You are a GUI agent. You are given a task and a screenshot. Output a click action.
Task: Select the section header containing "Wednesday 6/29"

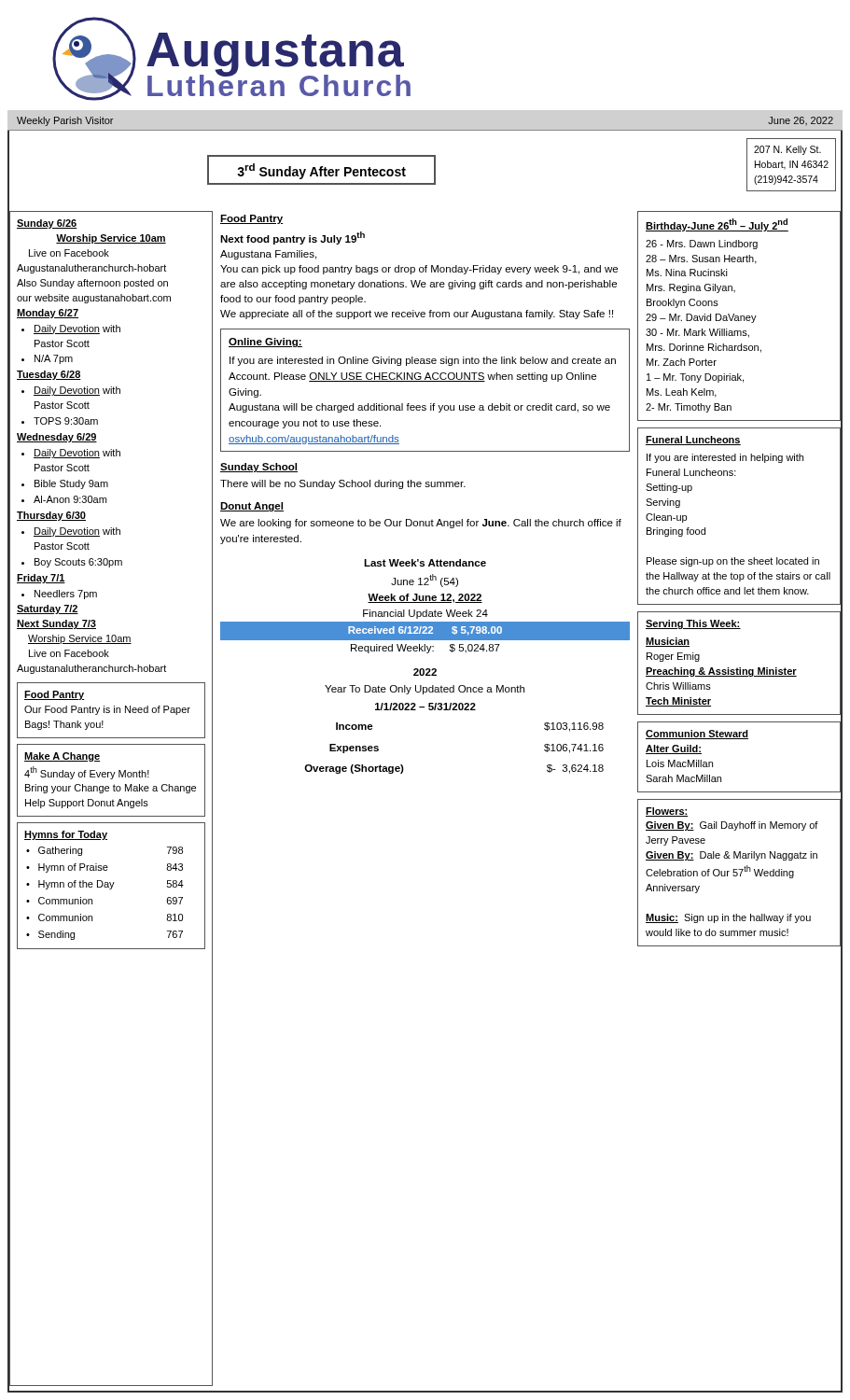[57, 437]
